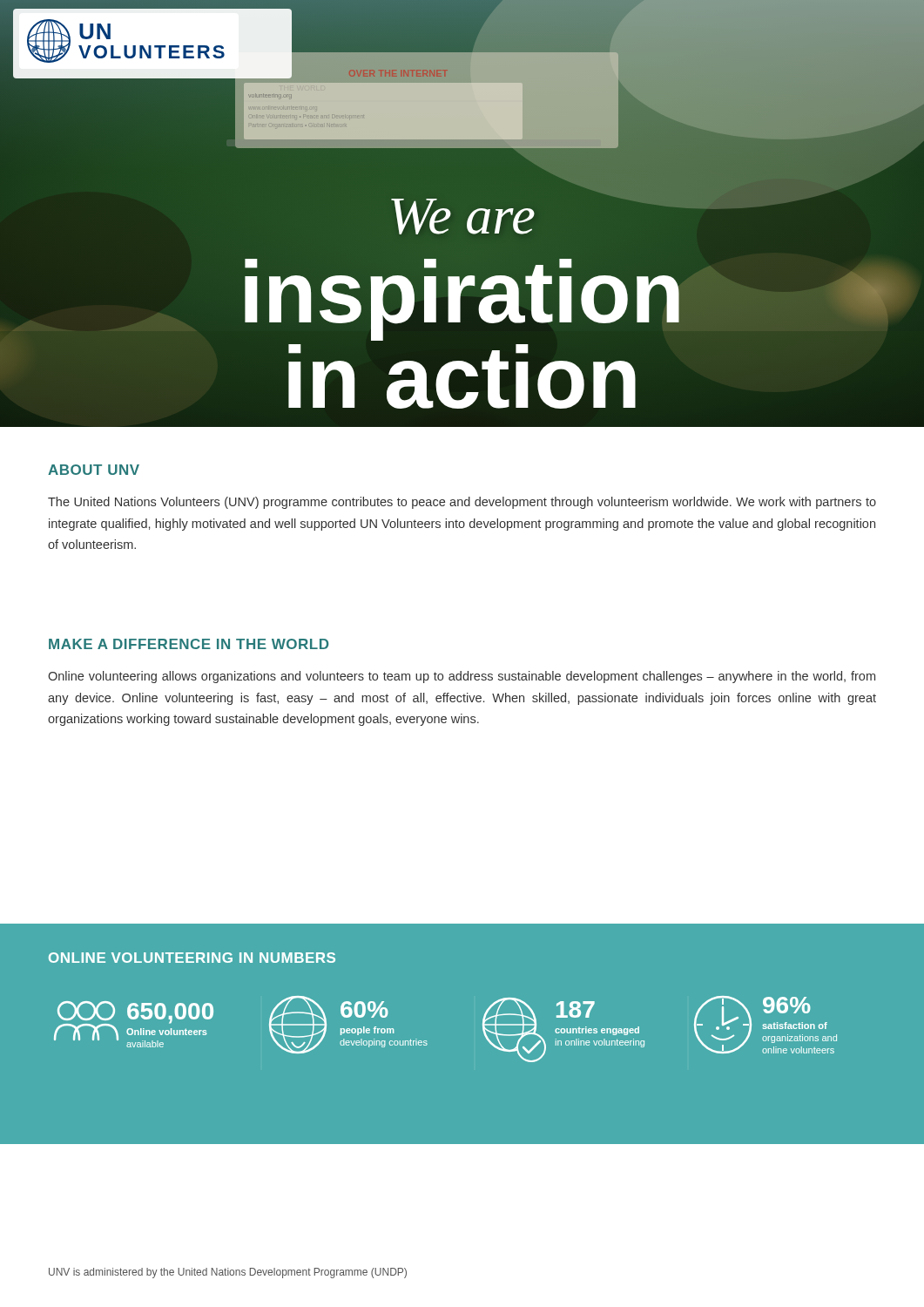924x1307 pixels.
Task: Select the logo
Action: [129, 41]
